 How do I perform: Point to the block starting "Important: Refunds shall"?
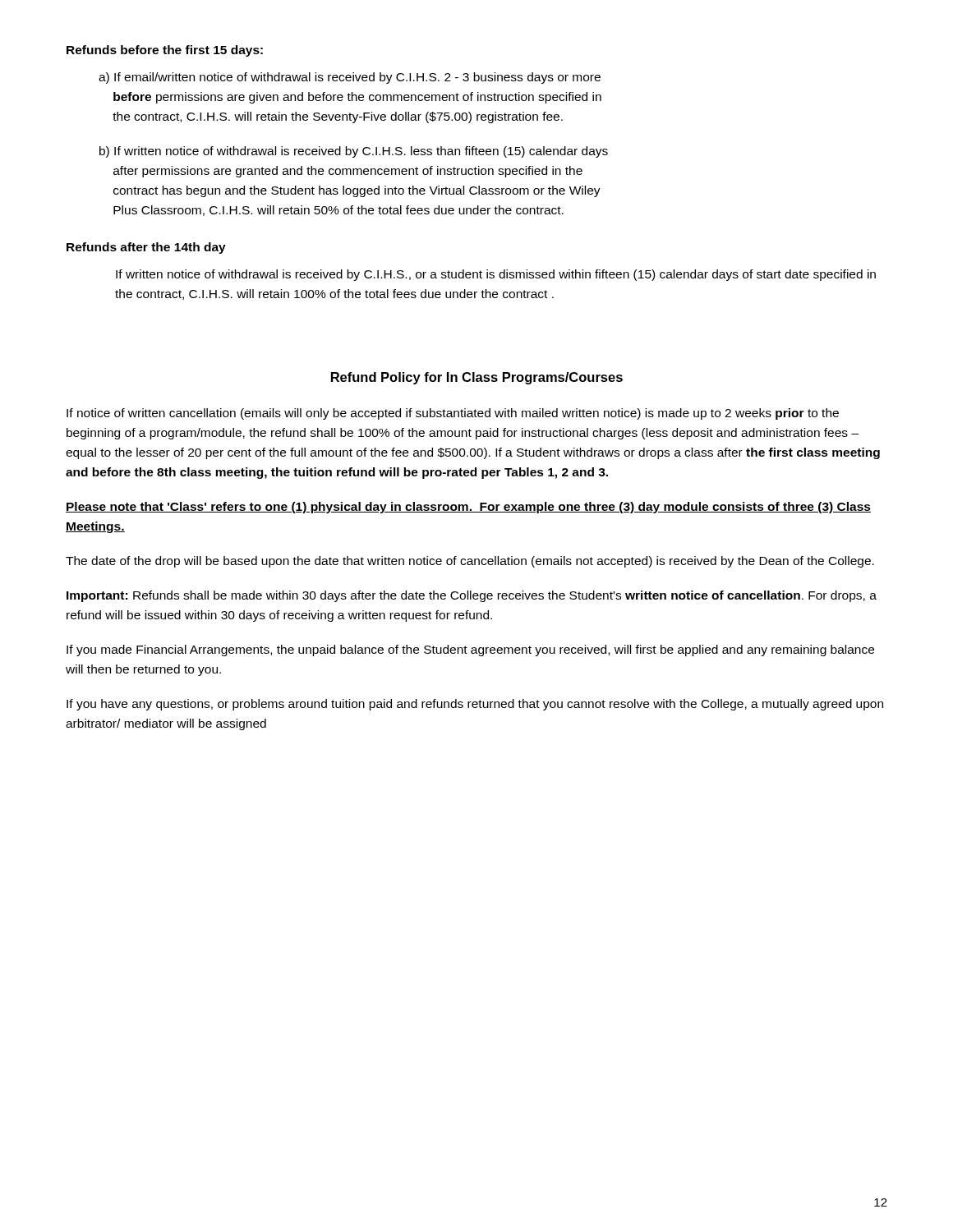pos(471,605)
